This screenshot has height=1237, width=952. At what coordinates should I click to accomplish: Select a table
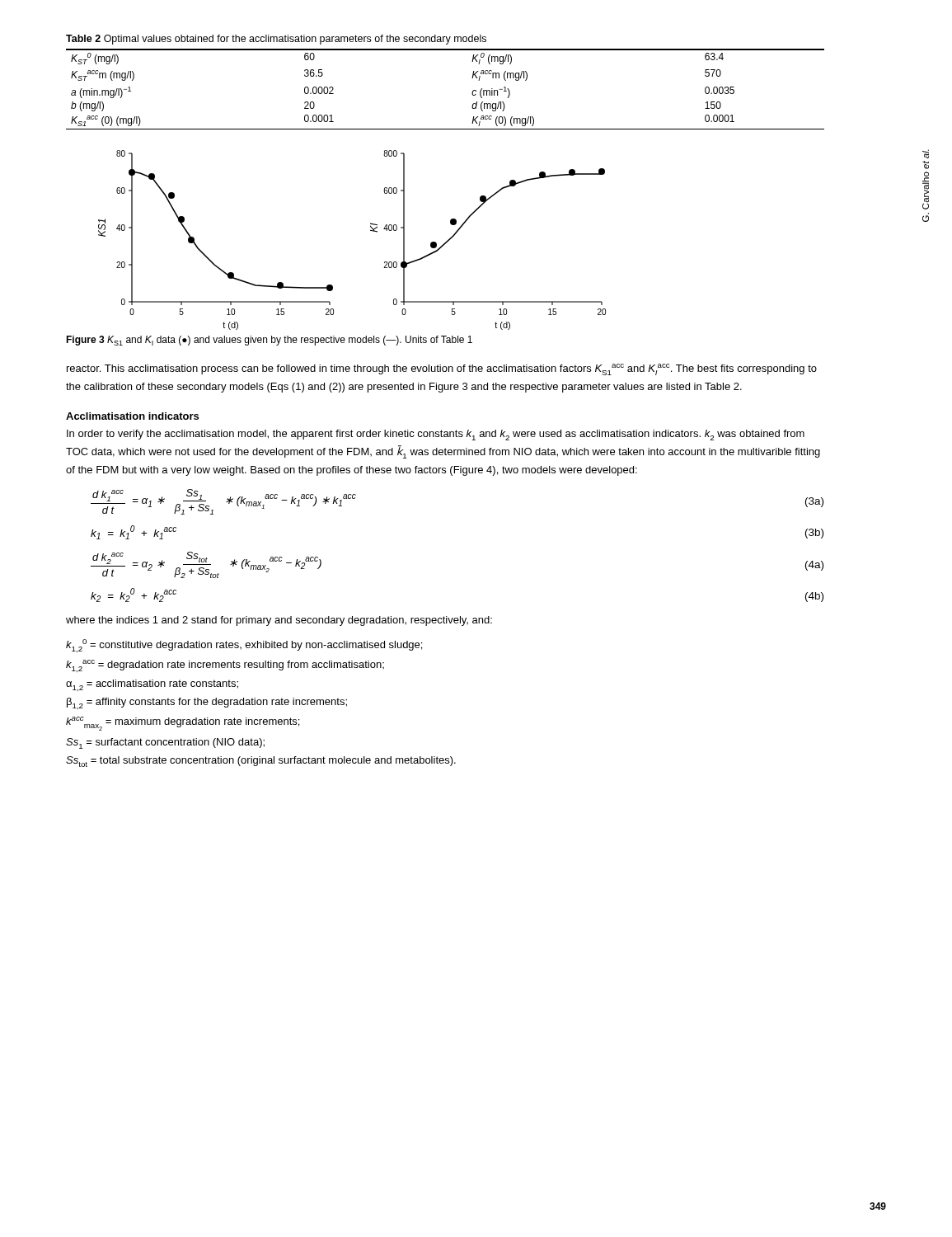(445, 89)
